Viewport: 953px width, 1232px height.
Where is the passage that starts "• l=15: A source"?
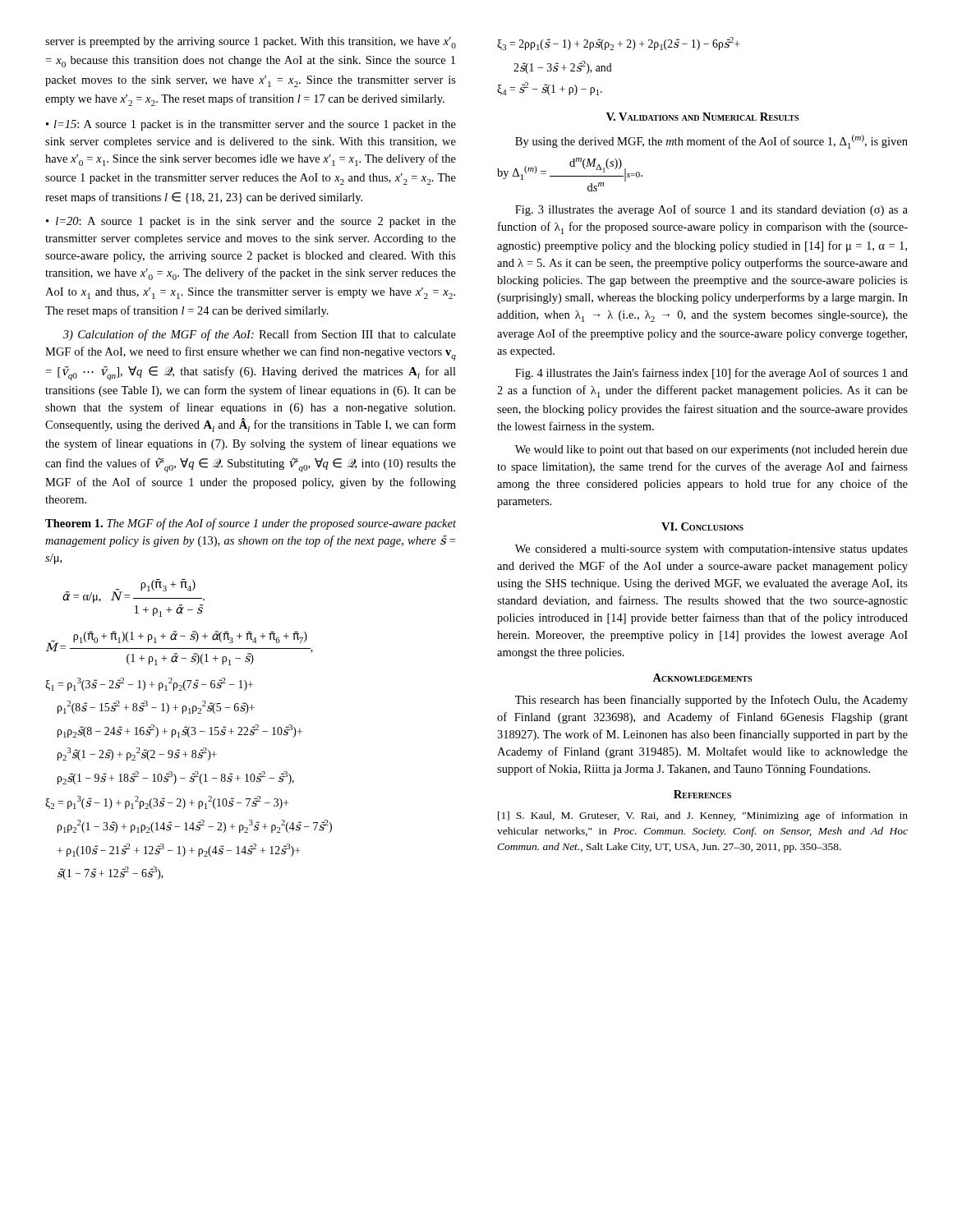point(251,160)
